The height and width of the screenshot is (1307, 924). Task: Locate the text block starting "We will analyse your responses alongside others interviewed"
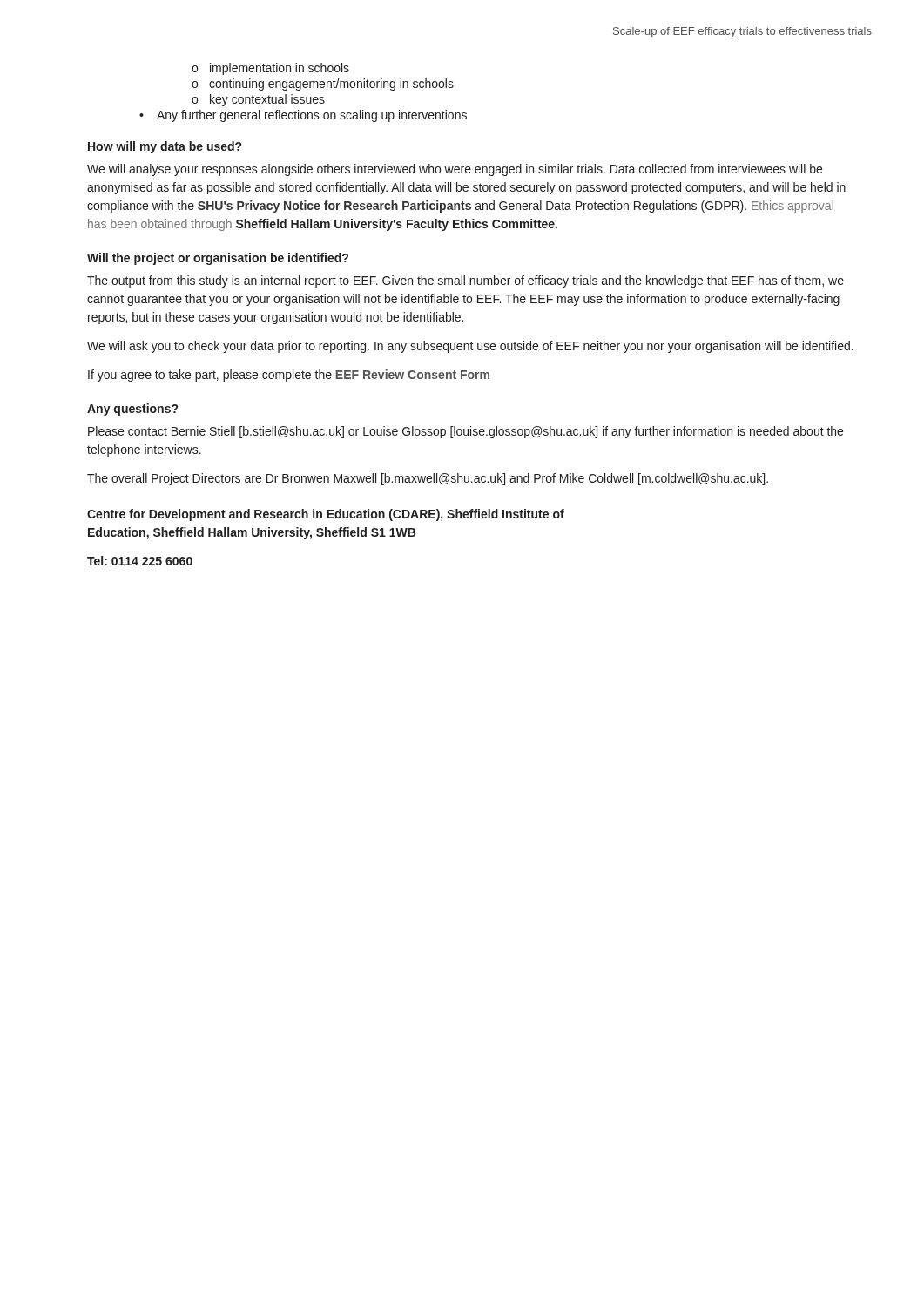coord(467,197)
